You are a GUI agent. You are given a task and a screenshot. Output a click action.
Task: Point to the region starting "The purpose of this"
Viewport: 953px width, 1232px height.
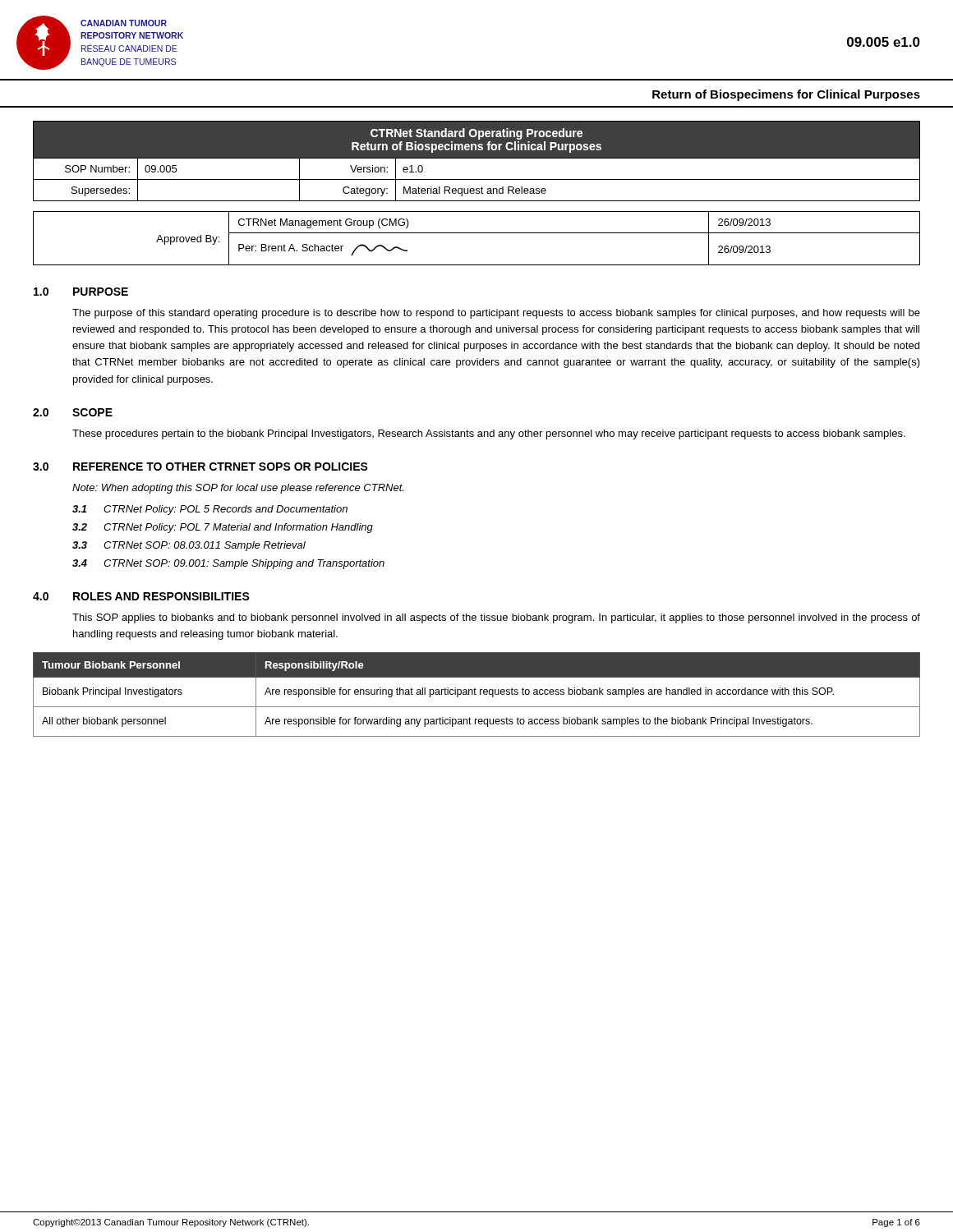[496, 346]
